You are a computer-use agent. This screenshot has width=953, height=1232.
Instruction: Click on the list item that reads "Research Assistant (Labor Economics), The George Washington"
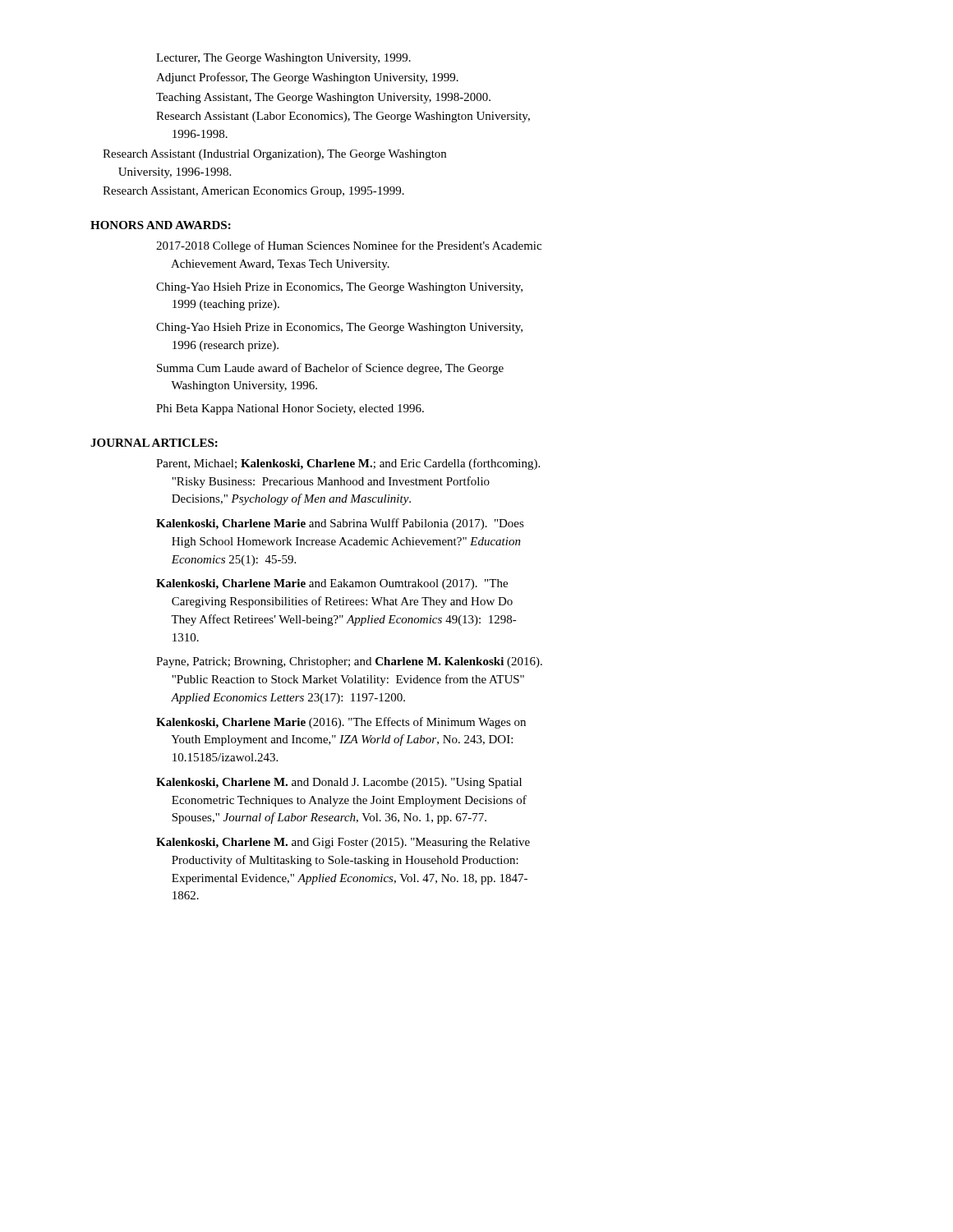click(343, 125)
